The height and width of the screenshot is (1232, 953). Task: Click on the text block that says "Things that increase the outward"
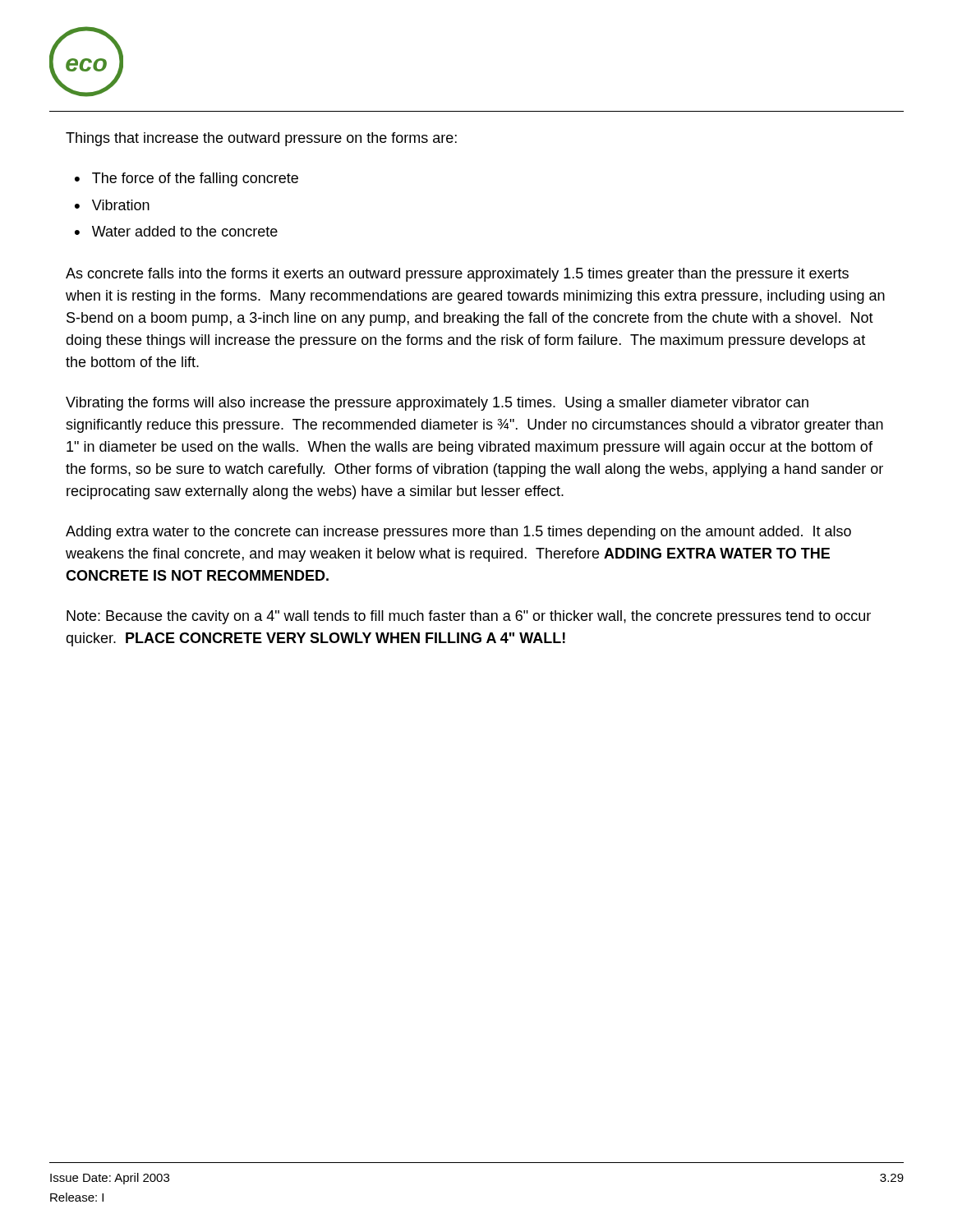point(262,138)
